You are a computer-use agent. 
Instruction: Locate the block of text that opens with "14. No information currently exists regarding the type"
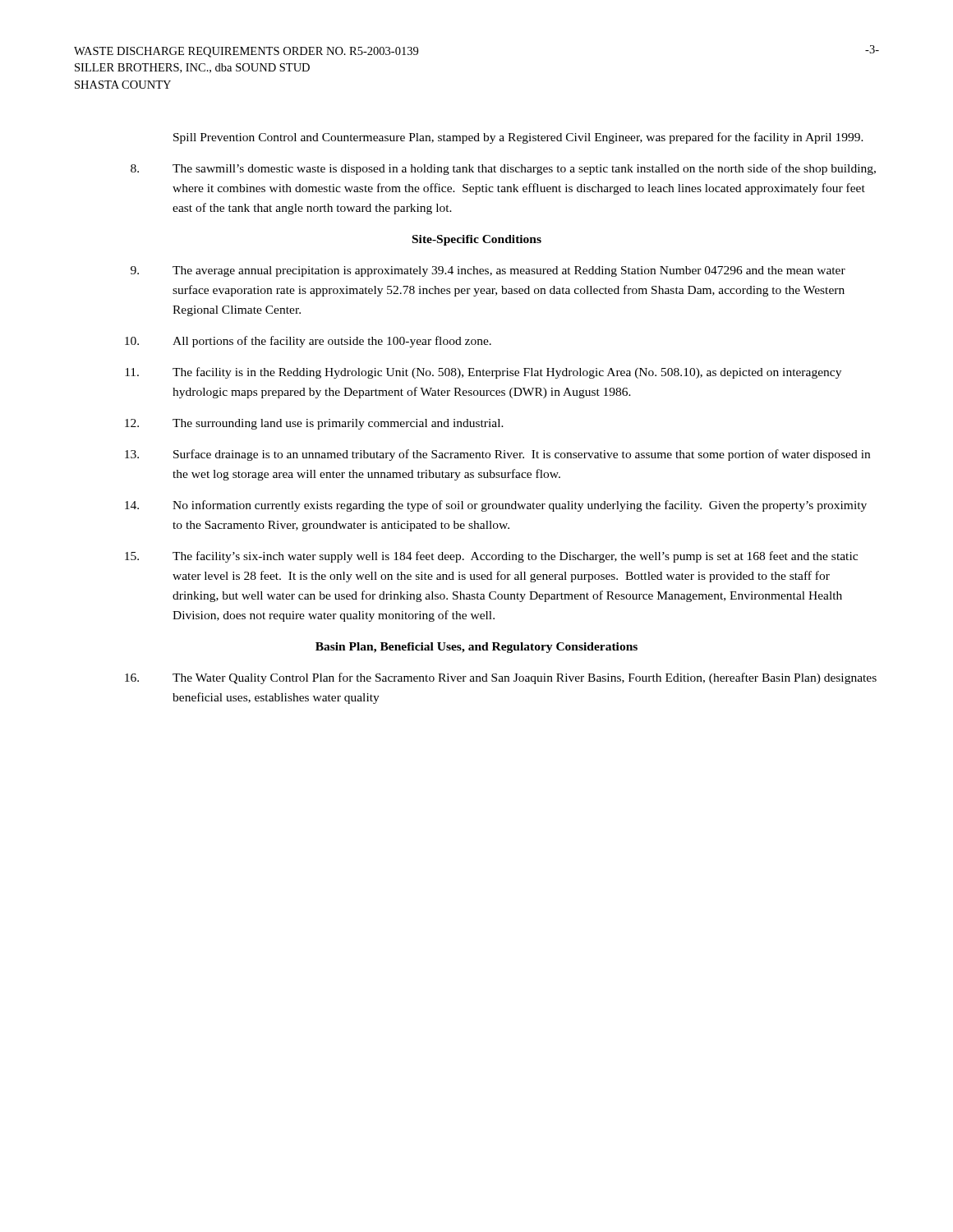pyautogui.click(x=476, y=515)
